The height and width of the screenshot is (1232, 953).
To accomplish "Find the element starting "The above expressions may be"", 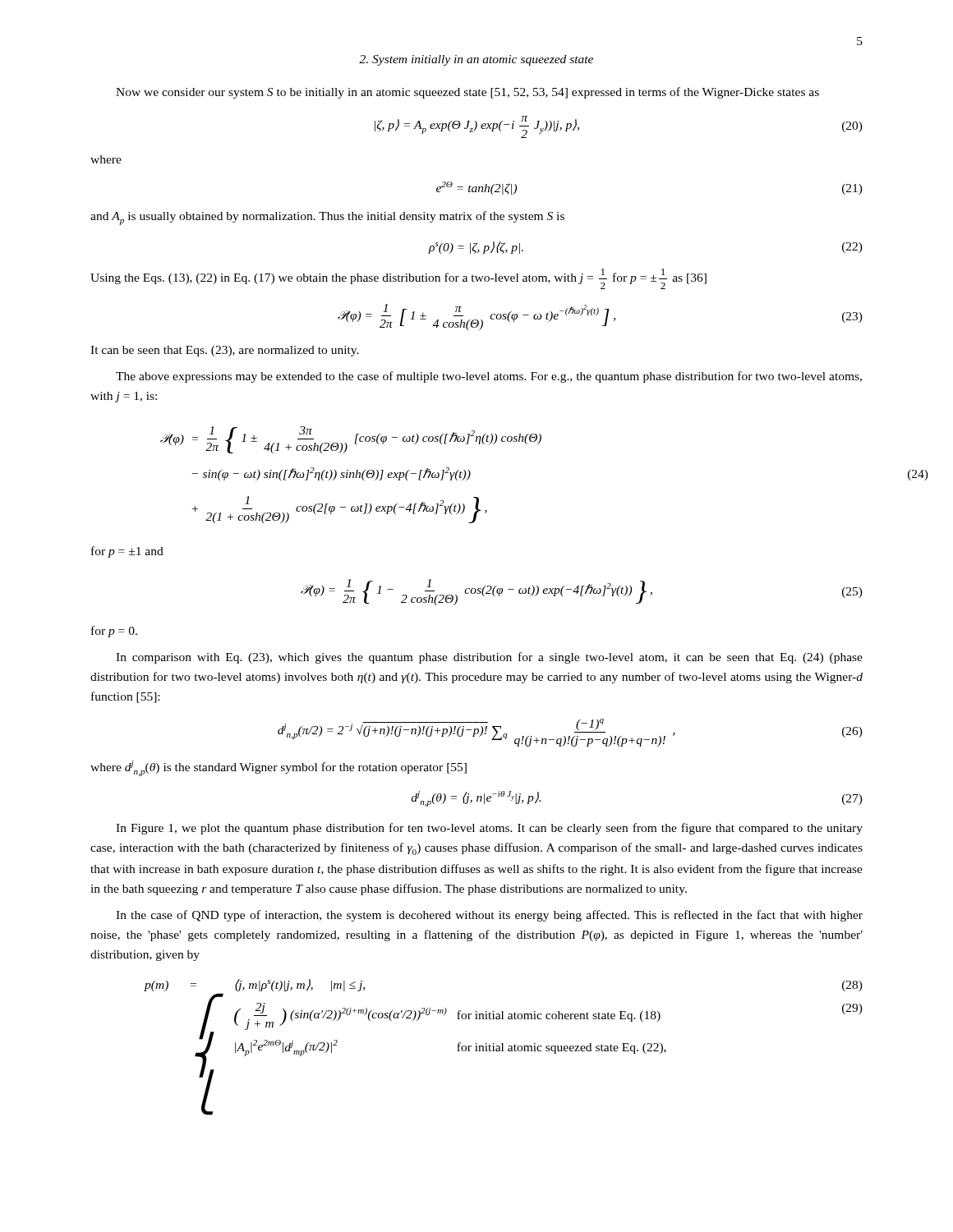I will point(476,386).
